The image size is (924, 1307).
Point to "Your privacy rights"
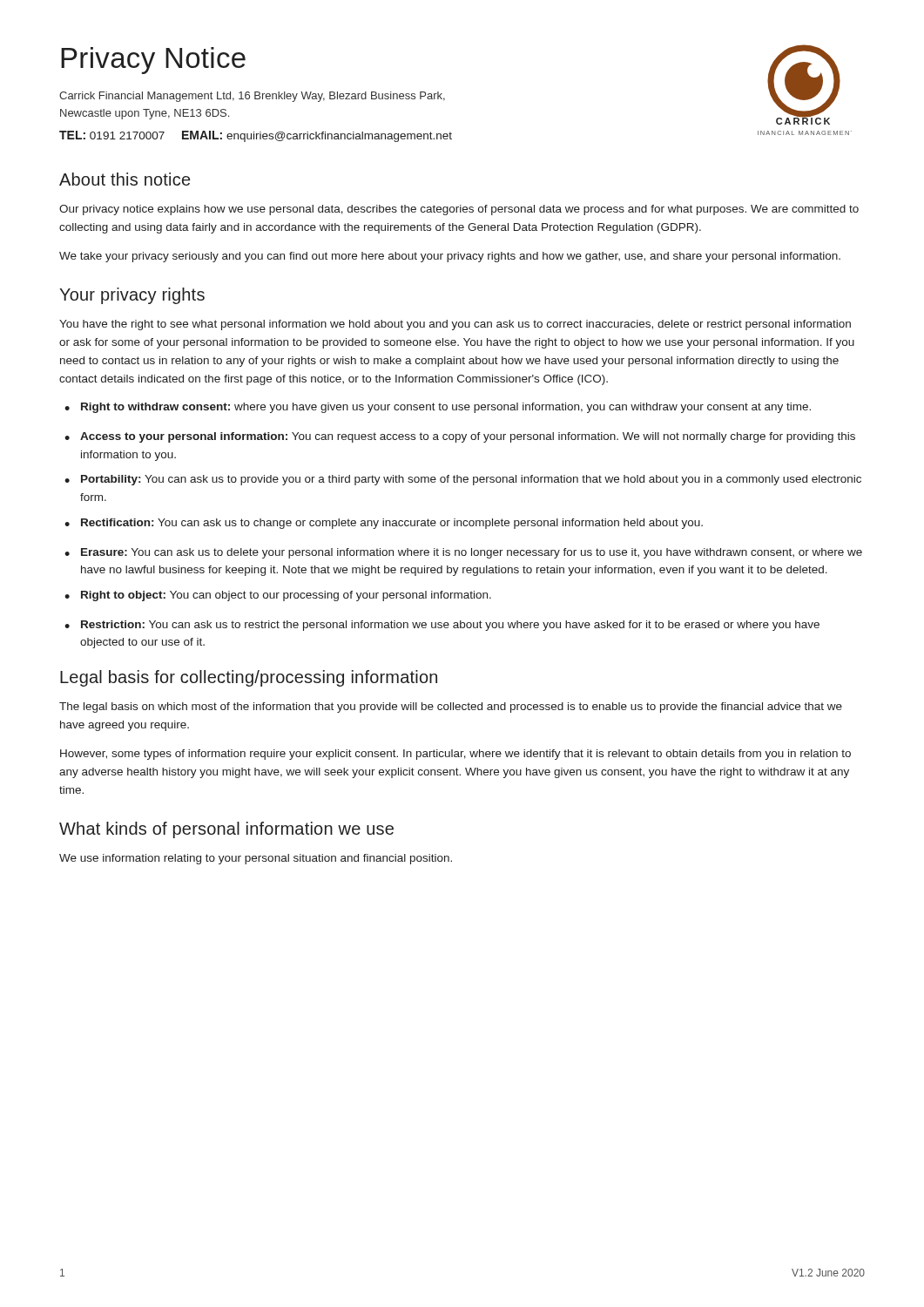132,294
